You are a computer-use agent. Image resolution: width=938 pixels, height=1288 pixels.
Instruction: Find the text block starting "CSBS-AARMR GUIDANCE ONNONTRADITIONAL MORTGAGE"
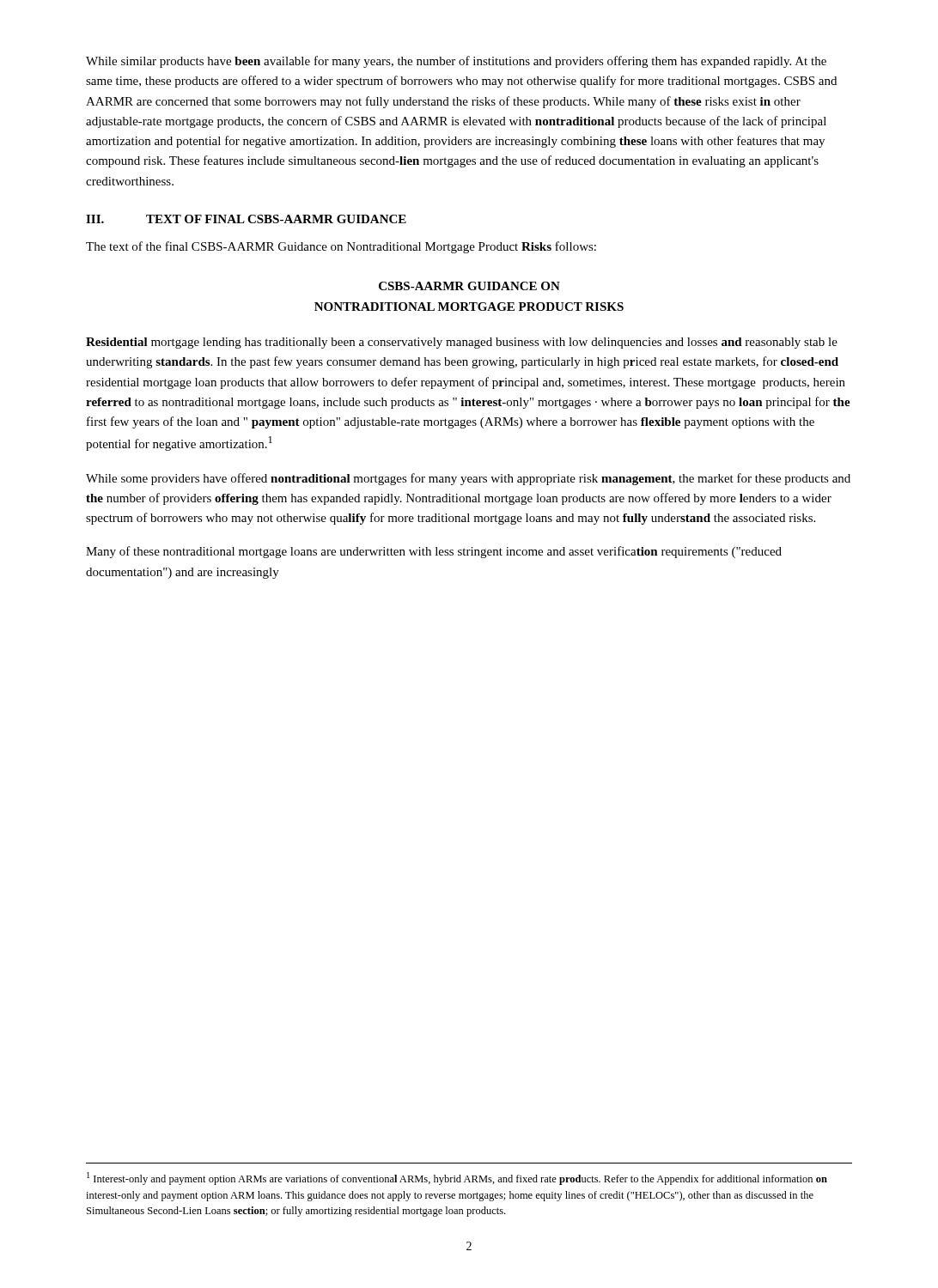[469, 296]
